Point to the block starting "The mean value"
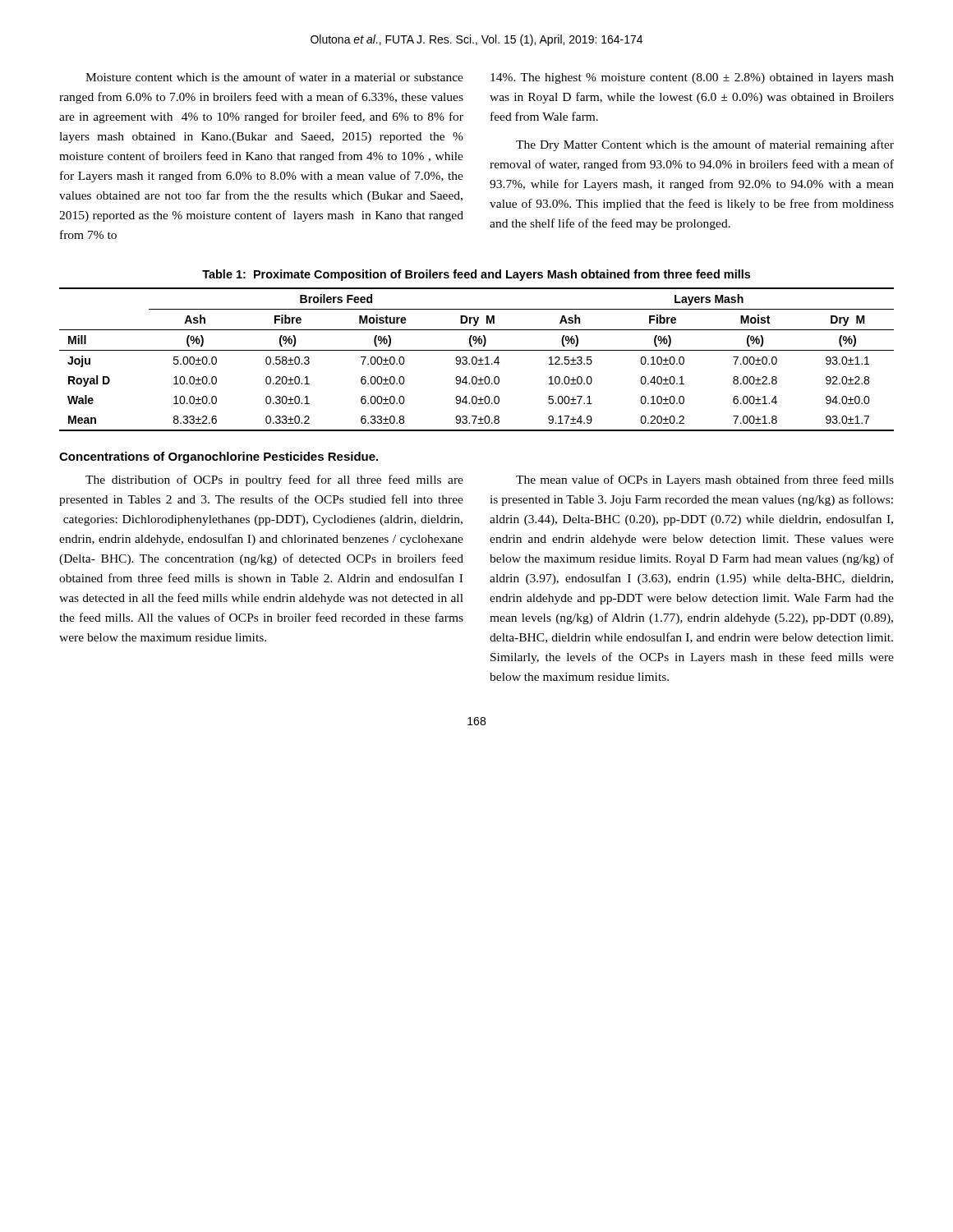 (692, 578)
